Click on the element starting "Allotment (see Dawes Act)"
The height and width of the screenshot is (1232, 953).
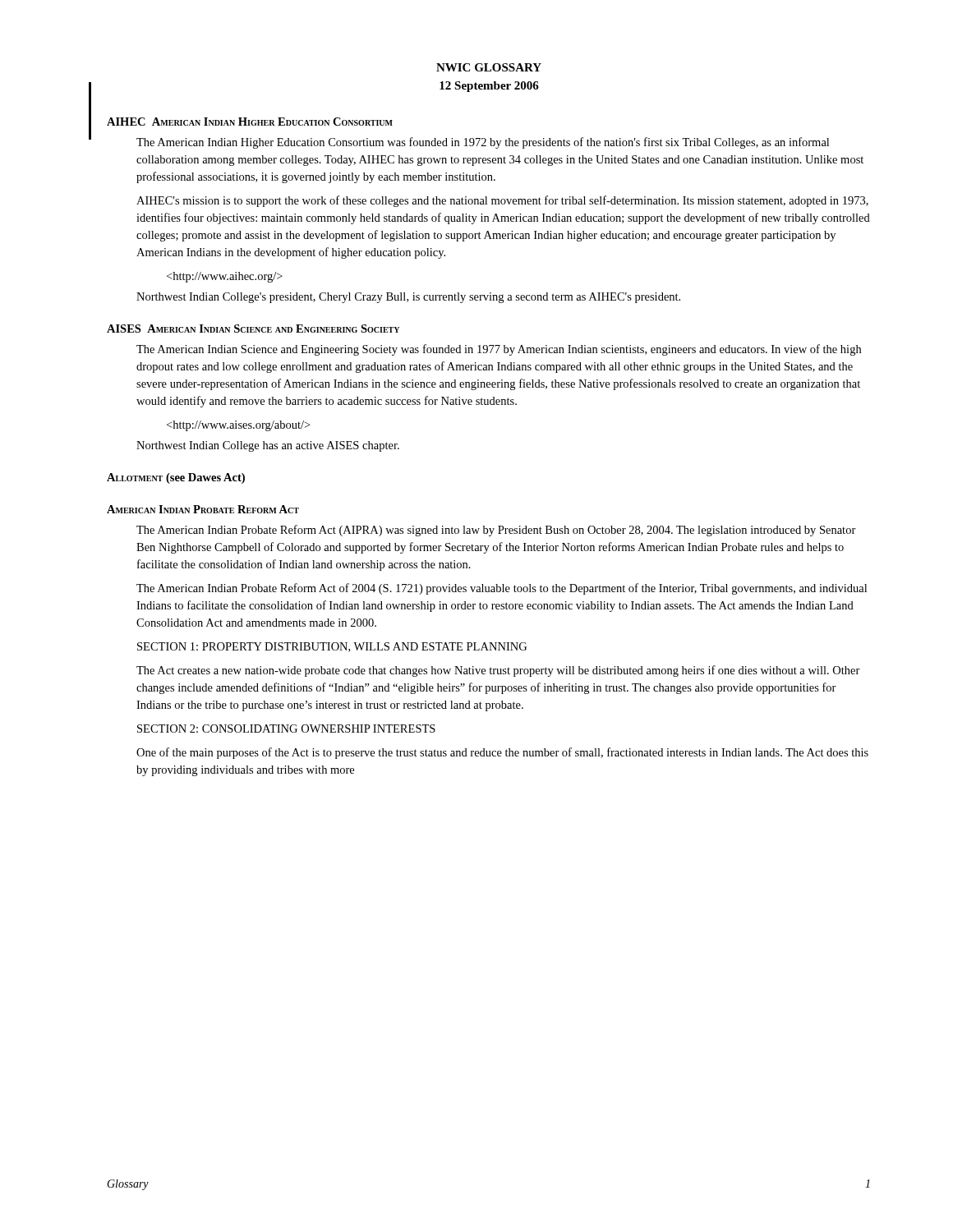(x=176, y=477)
